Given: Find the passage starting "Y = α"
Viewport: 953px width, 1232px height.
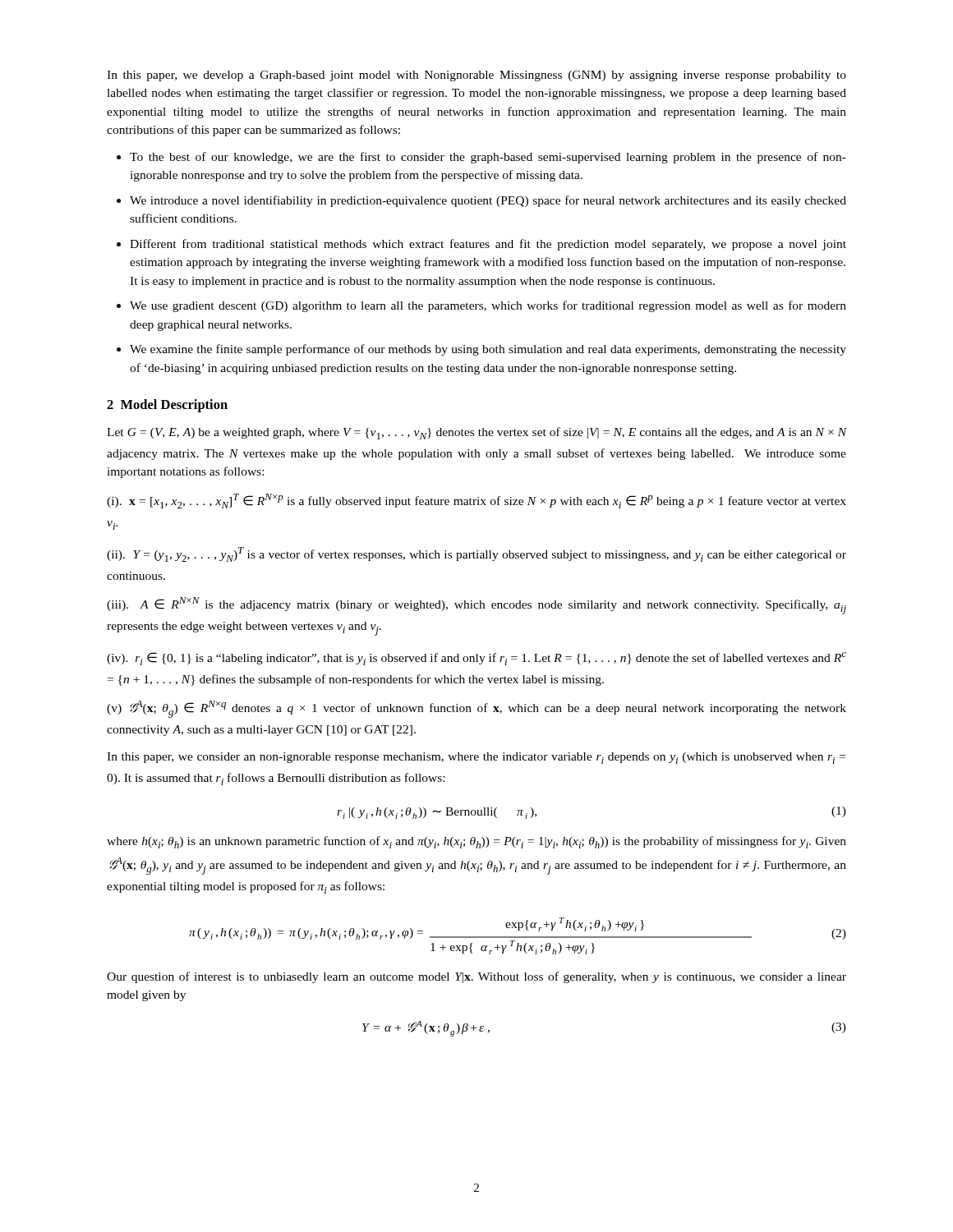Looking at the screenshot, I should click(476, 1027).
